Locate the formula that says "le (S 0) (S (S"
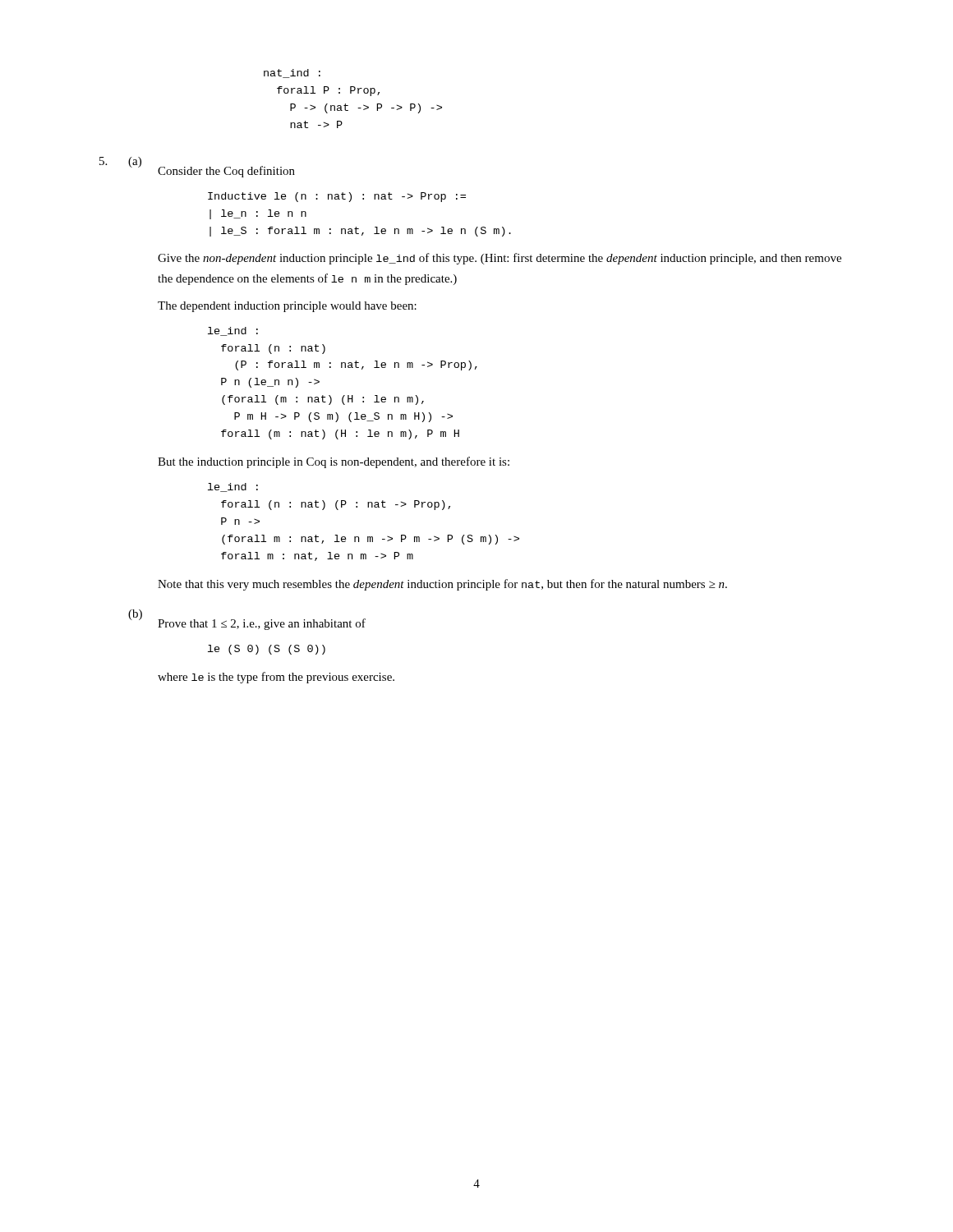The image size is (953, 1232). [x=267, y=650]
